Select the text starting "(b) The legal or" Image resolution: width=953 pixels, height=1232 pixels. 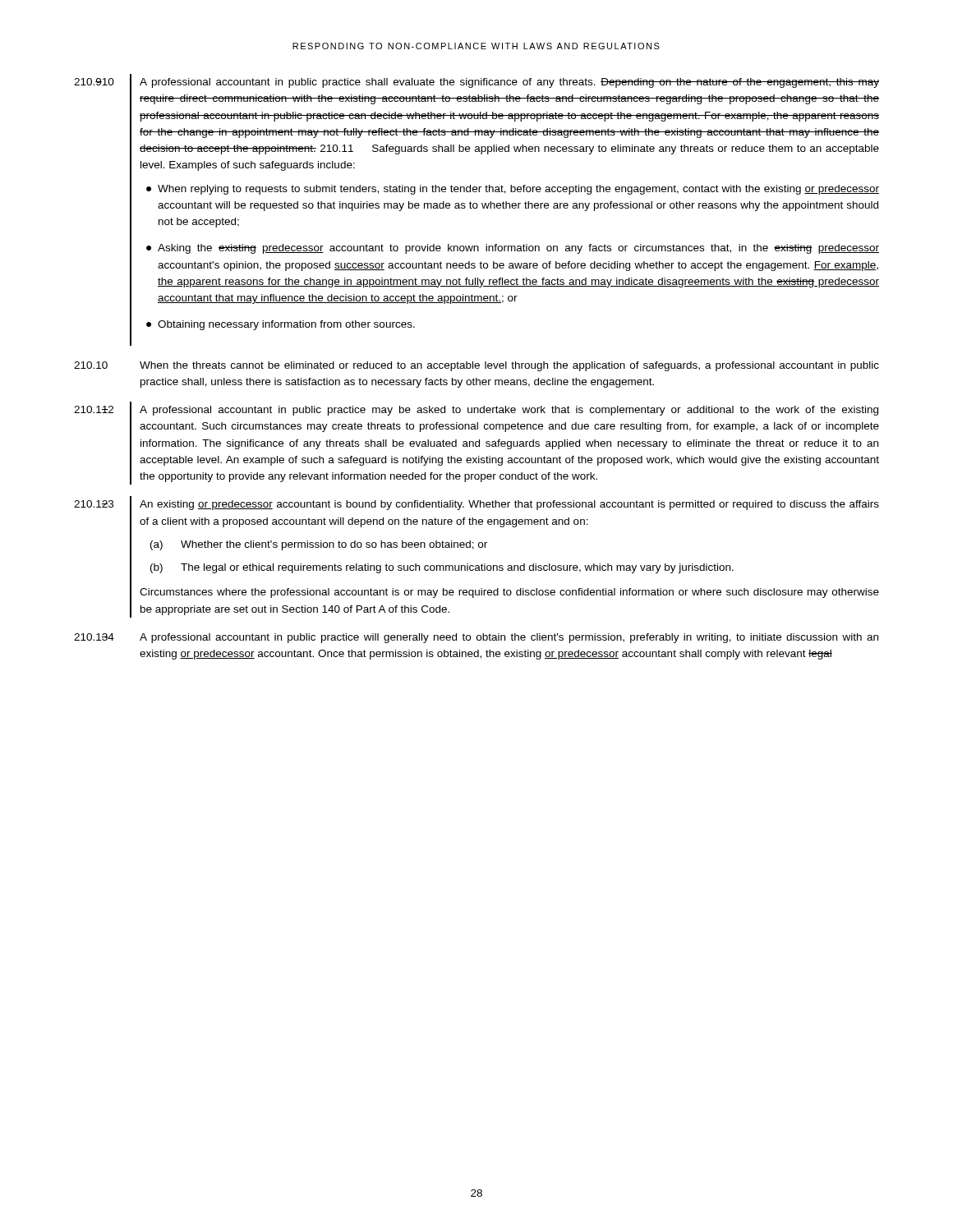(509, 568)
